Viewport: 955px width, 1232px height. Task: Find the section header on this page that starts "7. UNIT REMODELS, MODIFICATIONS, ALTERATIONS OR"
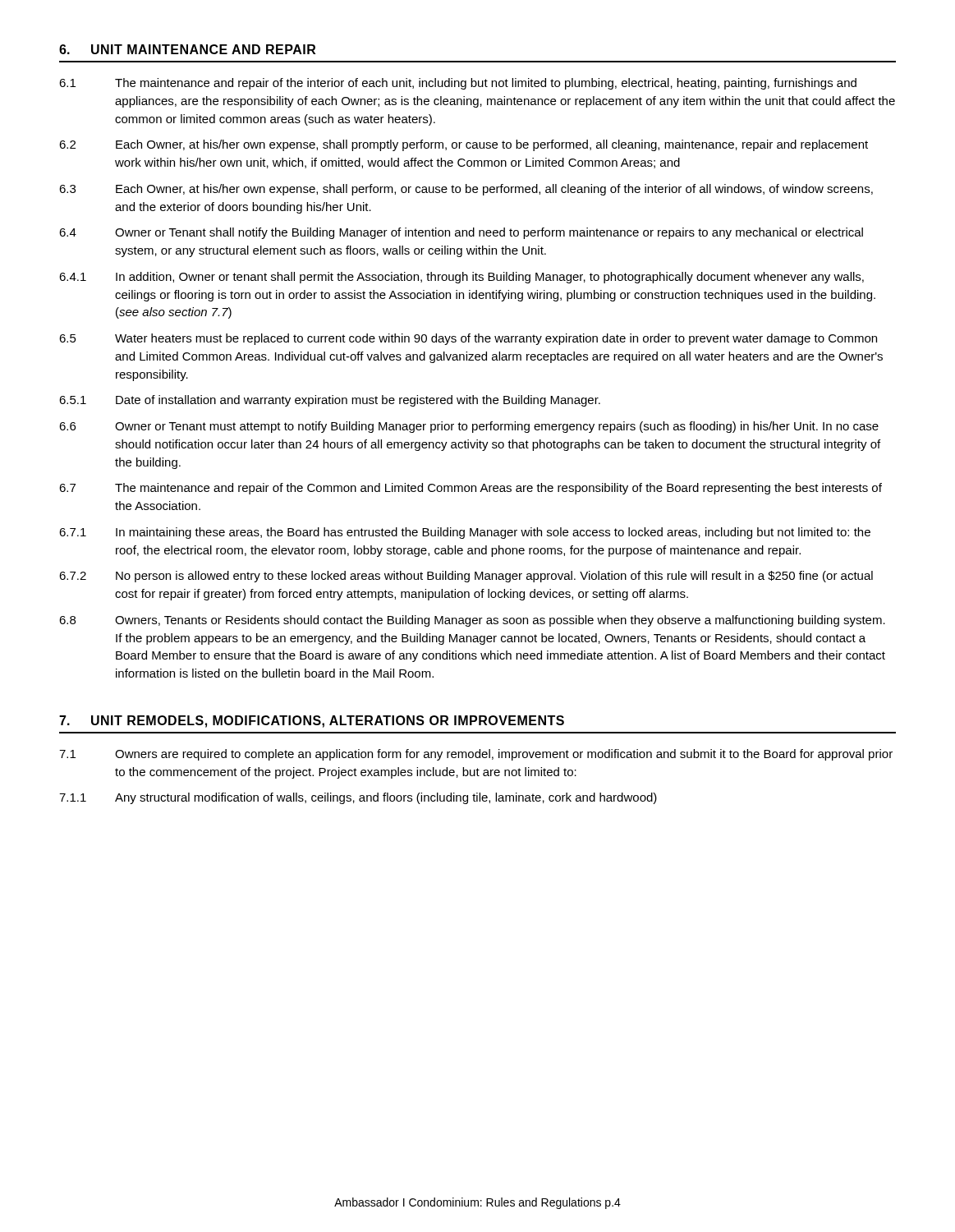312,721
